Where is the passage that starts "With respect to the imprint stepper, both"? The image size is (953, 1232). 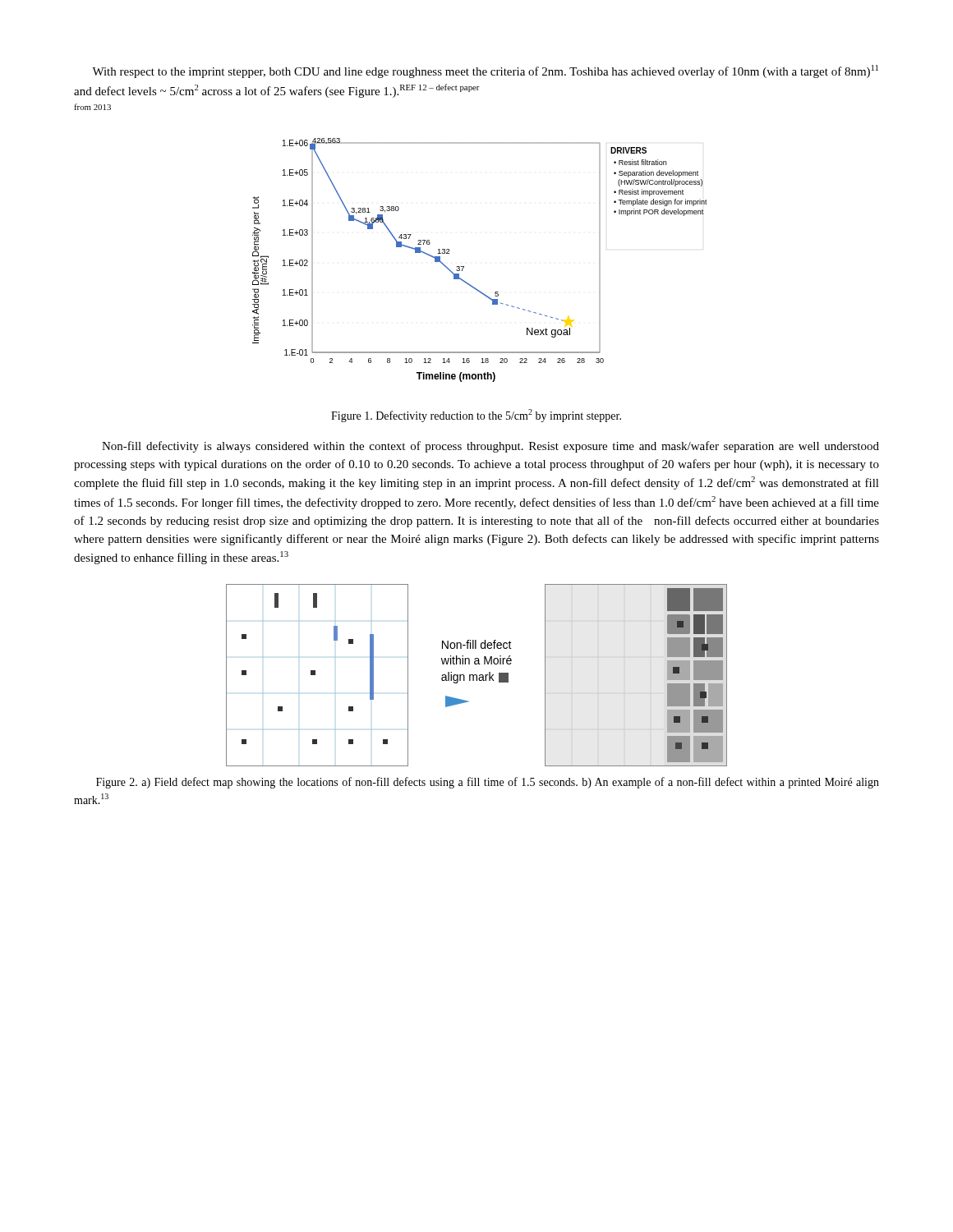pyautogui.click(x=476, y=91)
